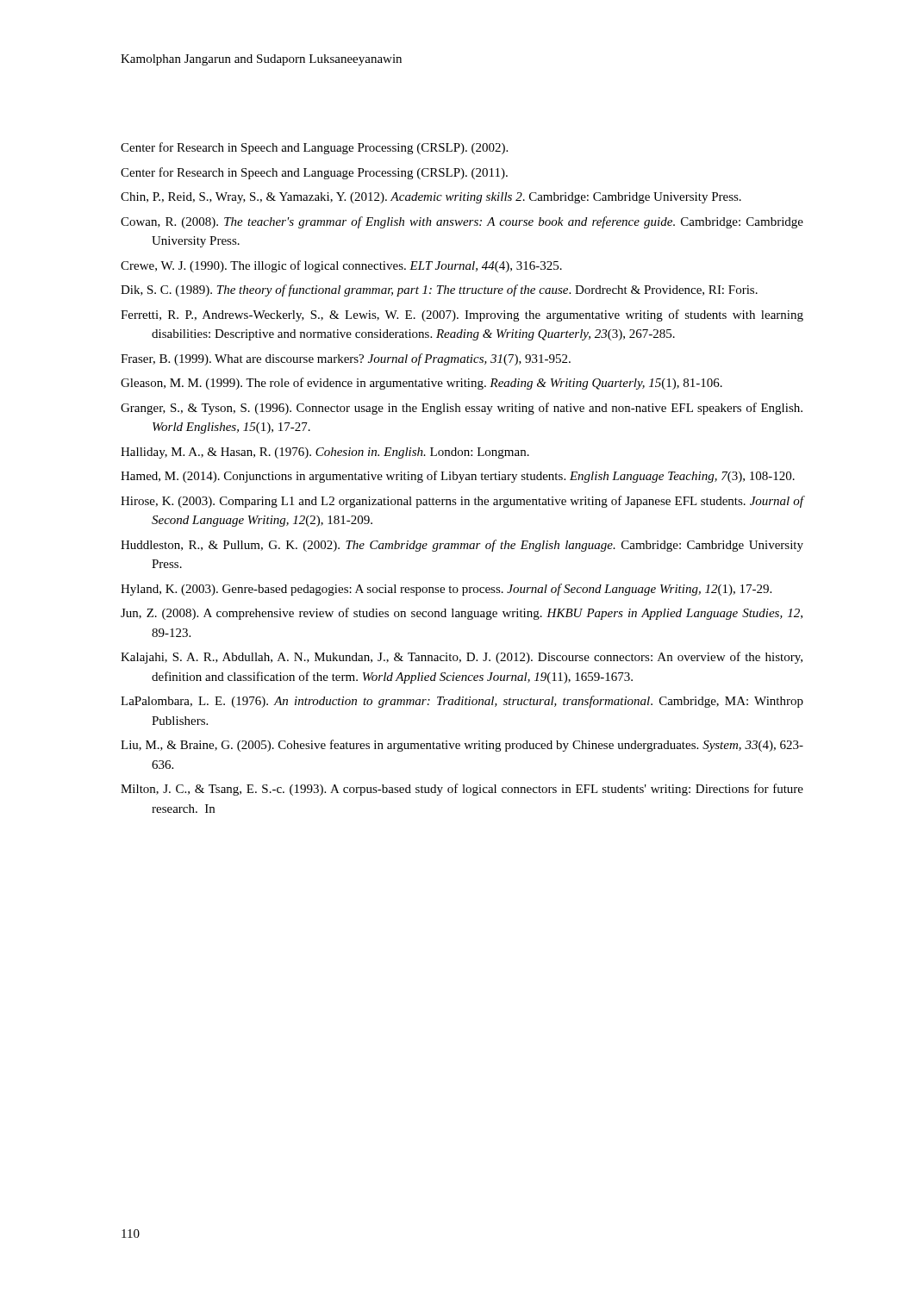
Task: Find the block on this page that starts "Ferretti, R. P., Andrews-Weckerly,"
Action: [x=462, y=324]
